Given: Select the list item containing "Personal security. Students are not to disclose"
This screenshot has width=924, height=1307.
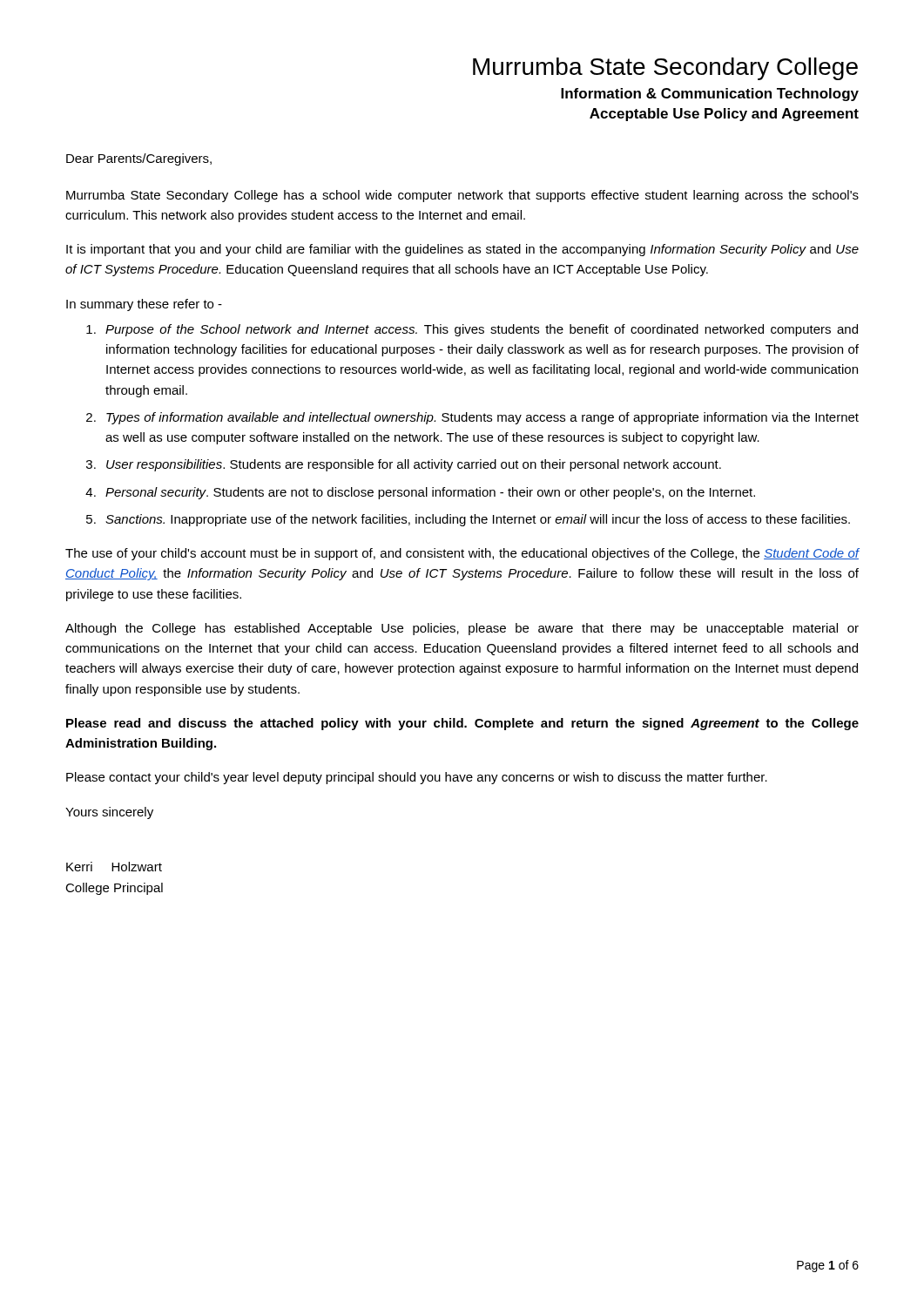Looking at the screenshot, I should (431, 492).
